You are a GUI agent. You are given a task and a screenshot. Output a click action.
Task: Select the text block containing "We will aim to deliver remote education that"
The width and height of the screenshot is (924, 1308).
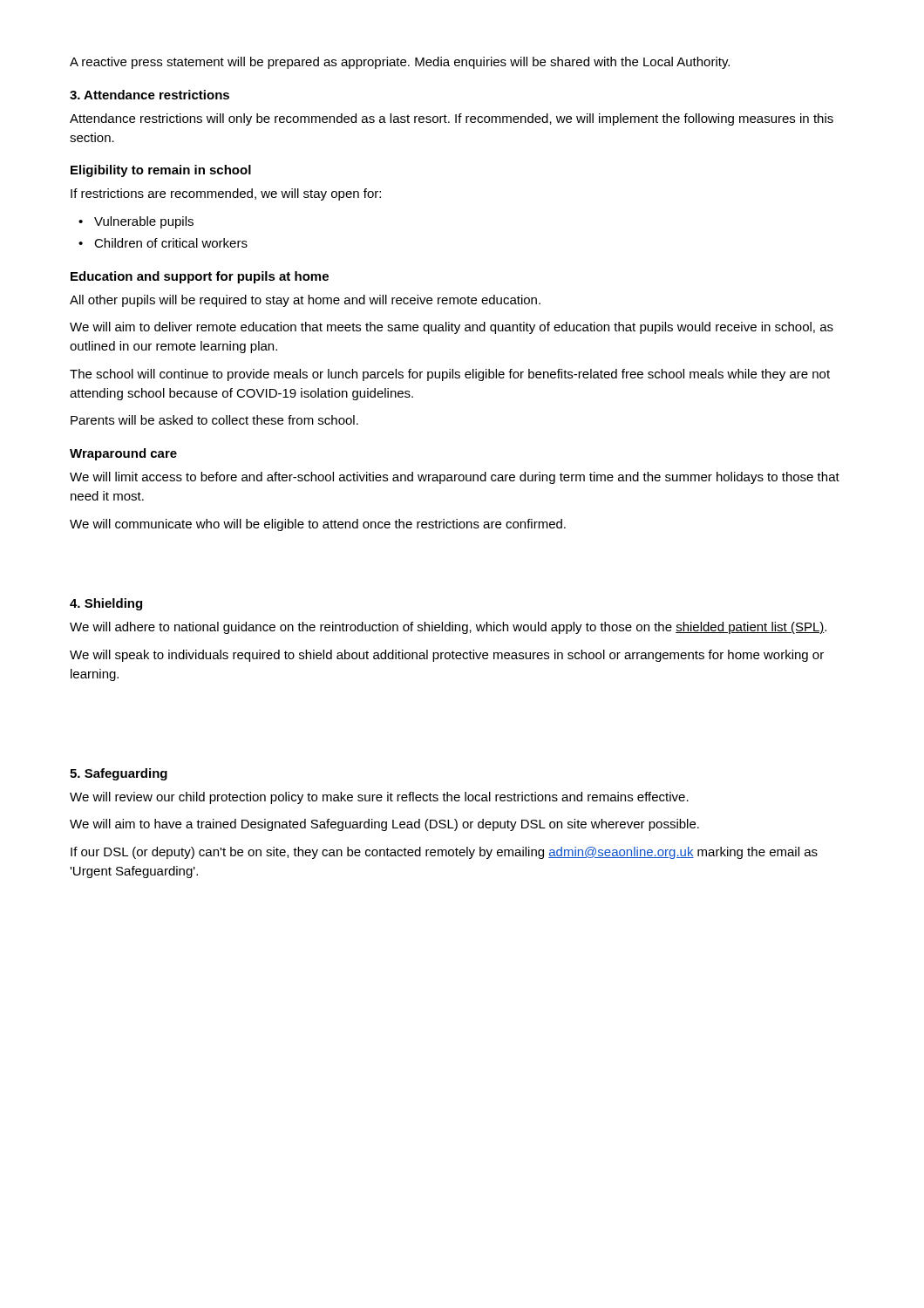point(452,336)
